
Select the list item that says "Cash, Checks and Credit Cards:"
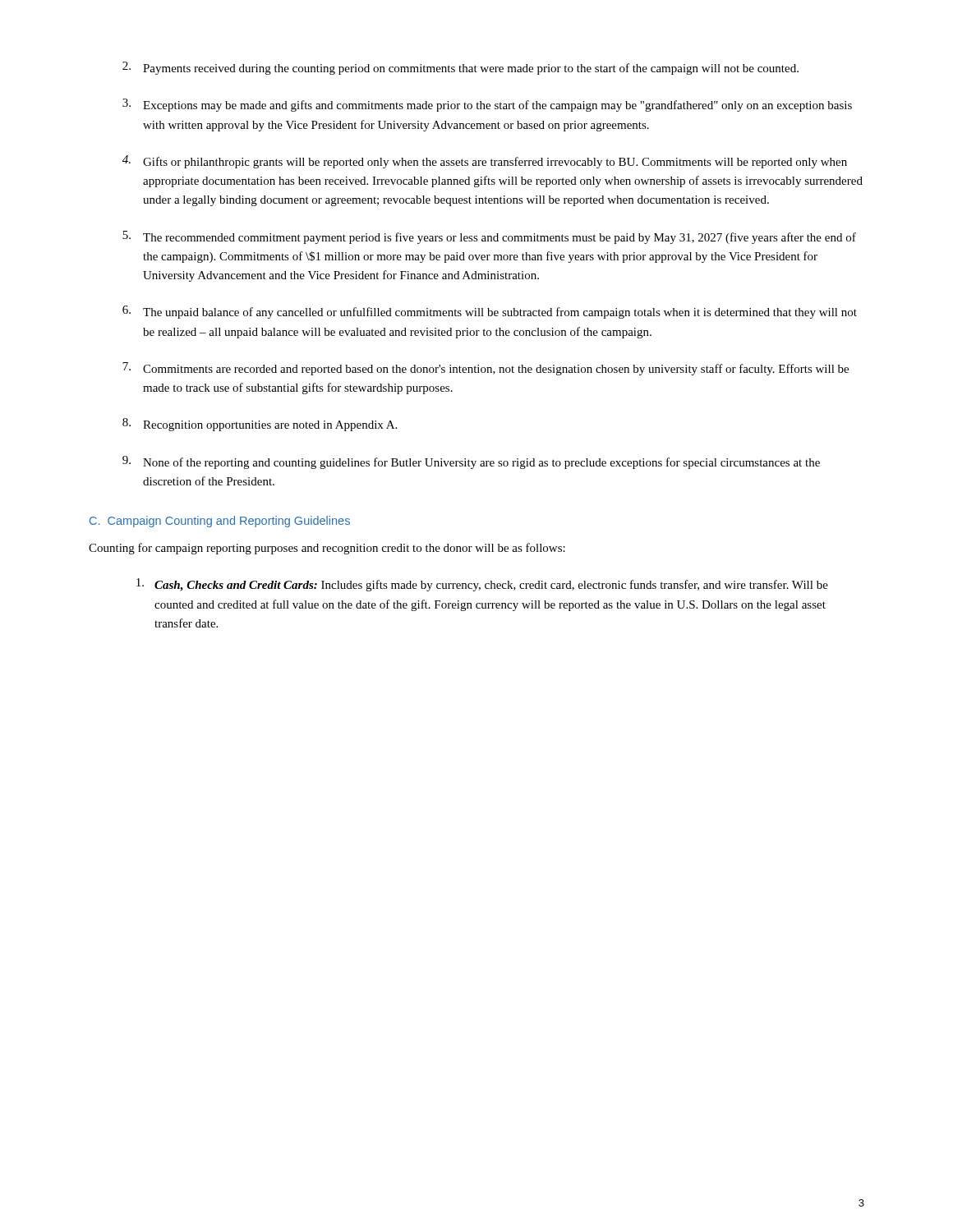[491, 605]
